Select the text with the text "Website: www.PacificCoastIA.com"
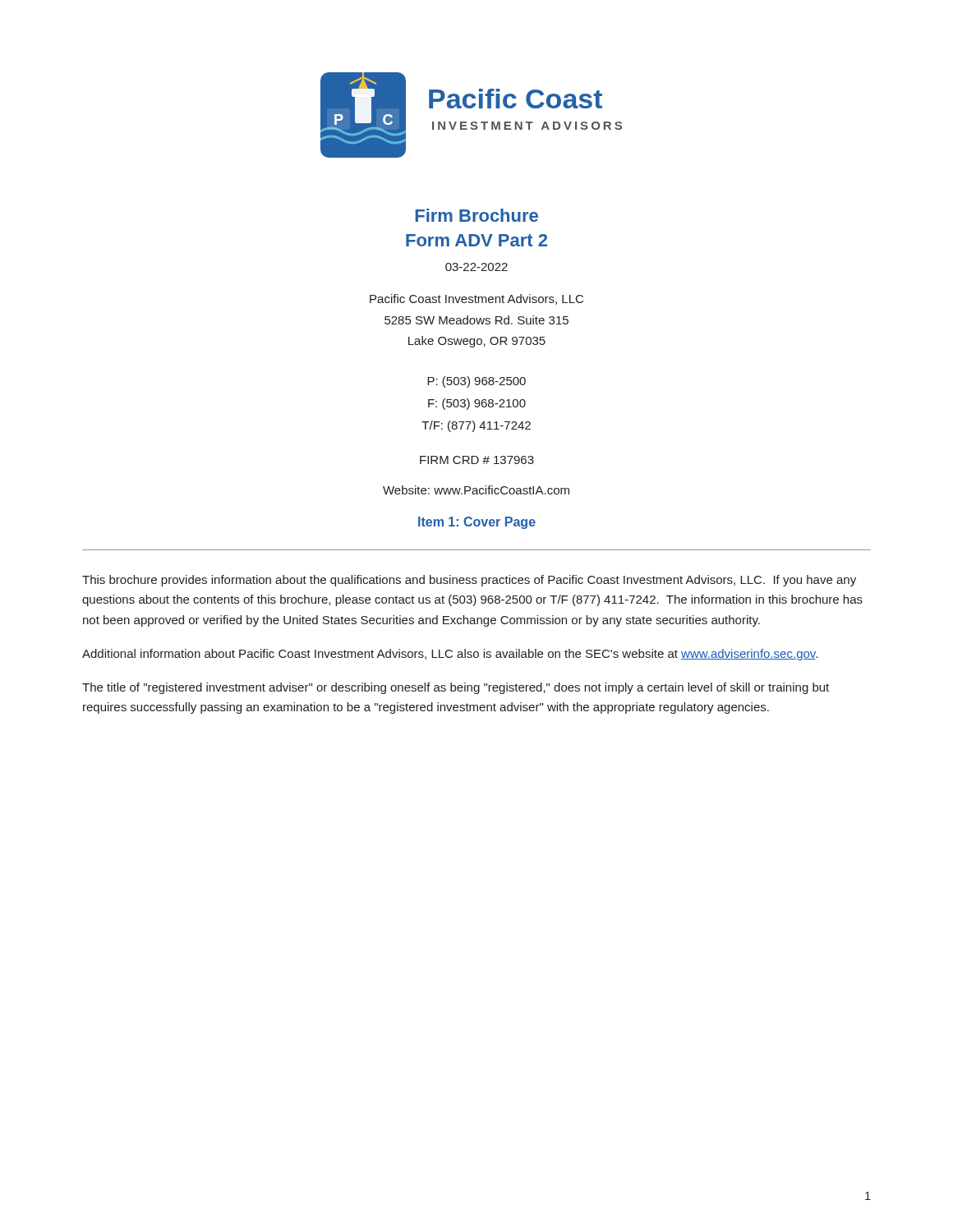This screenshot has height=1232, width=953. pos(476,490)
